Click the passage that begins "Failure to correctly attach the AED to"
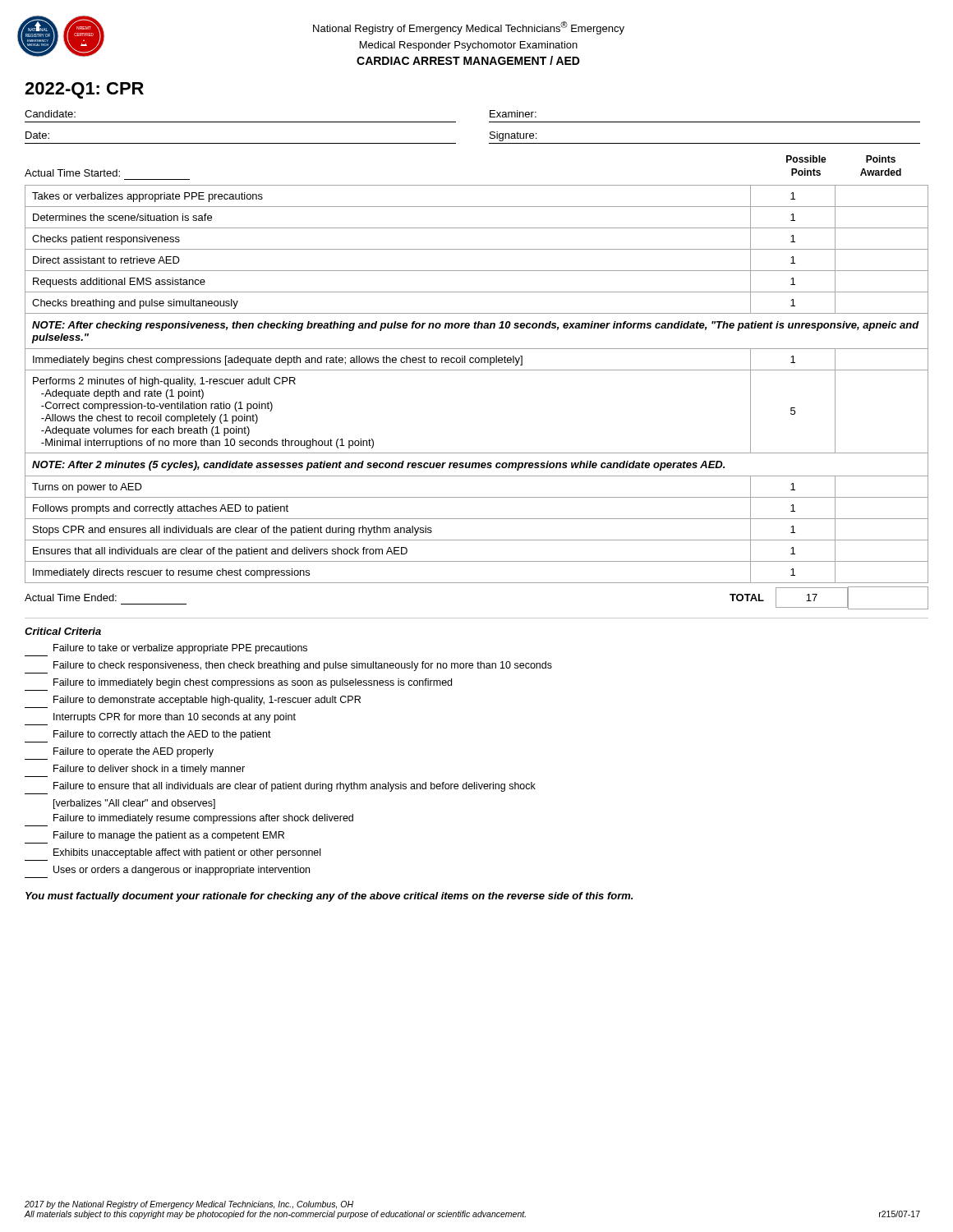The height and width of the screenshot is (1232, 953). point(148,735)
